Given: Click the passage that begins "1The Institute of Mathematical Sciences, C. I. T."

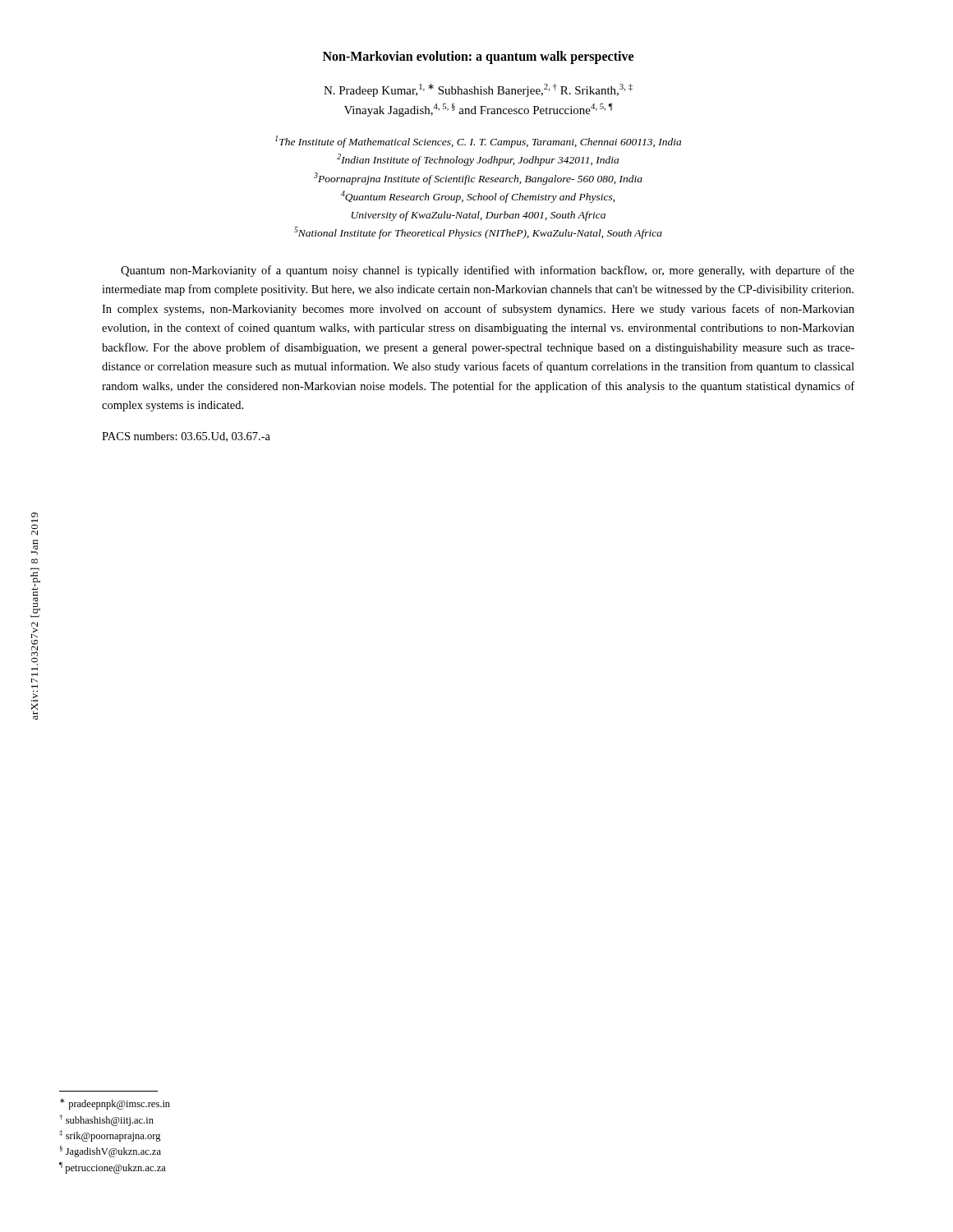Looking at the screenshot, I should 478,186.
